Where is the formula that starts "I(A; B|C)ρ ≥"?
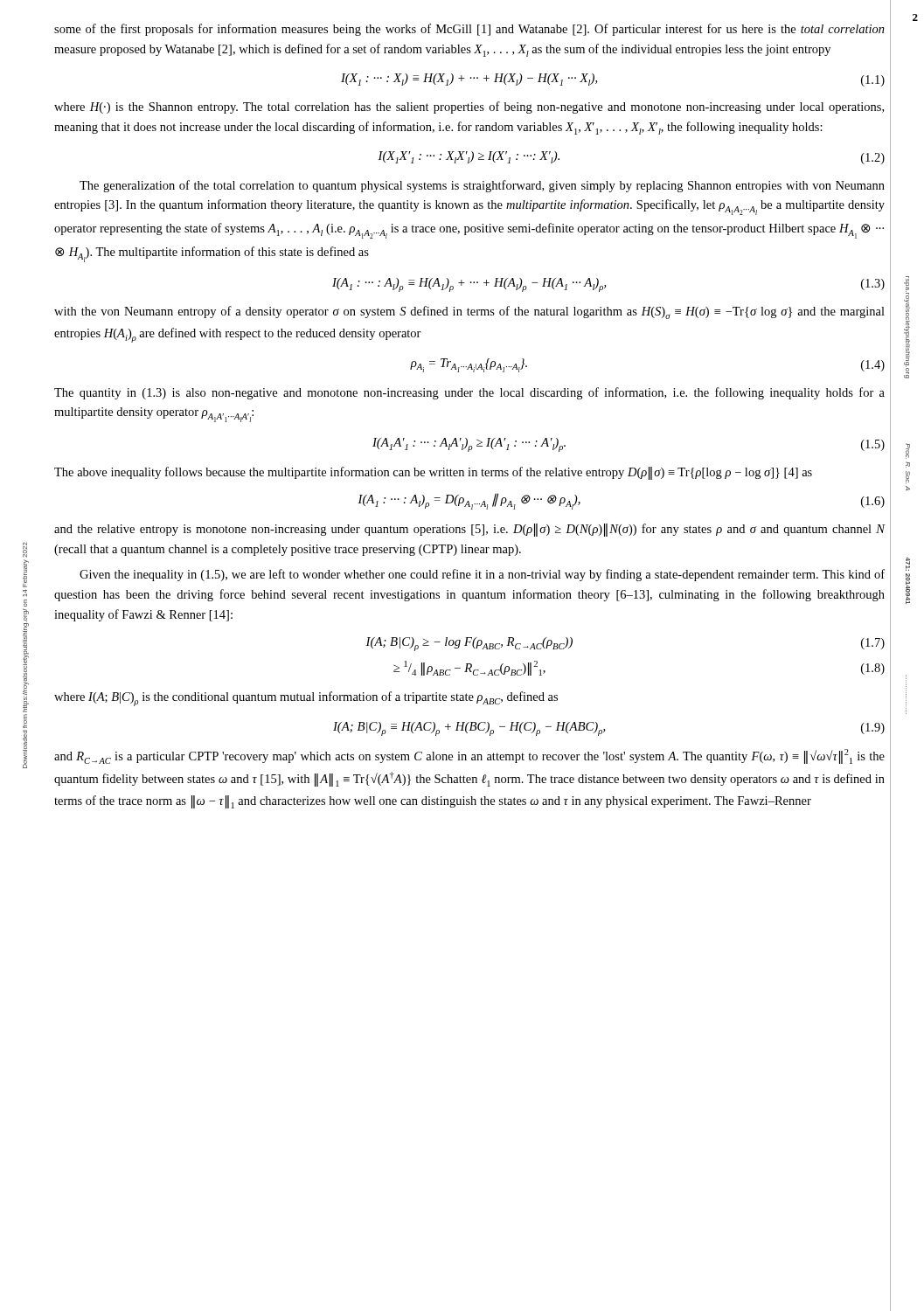This screenshot has width=924, height=1311. coord(482,644)
